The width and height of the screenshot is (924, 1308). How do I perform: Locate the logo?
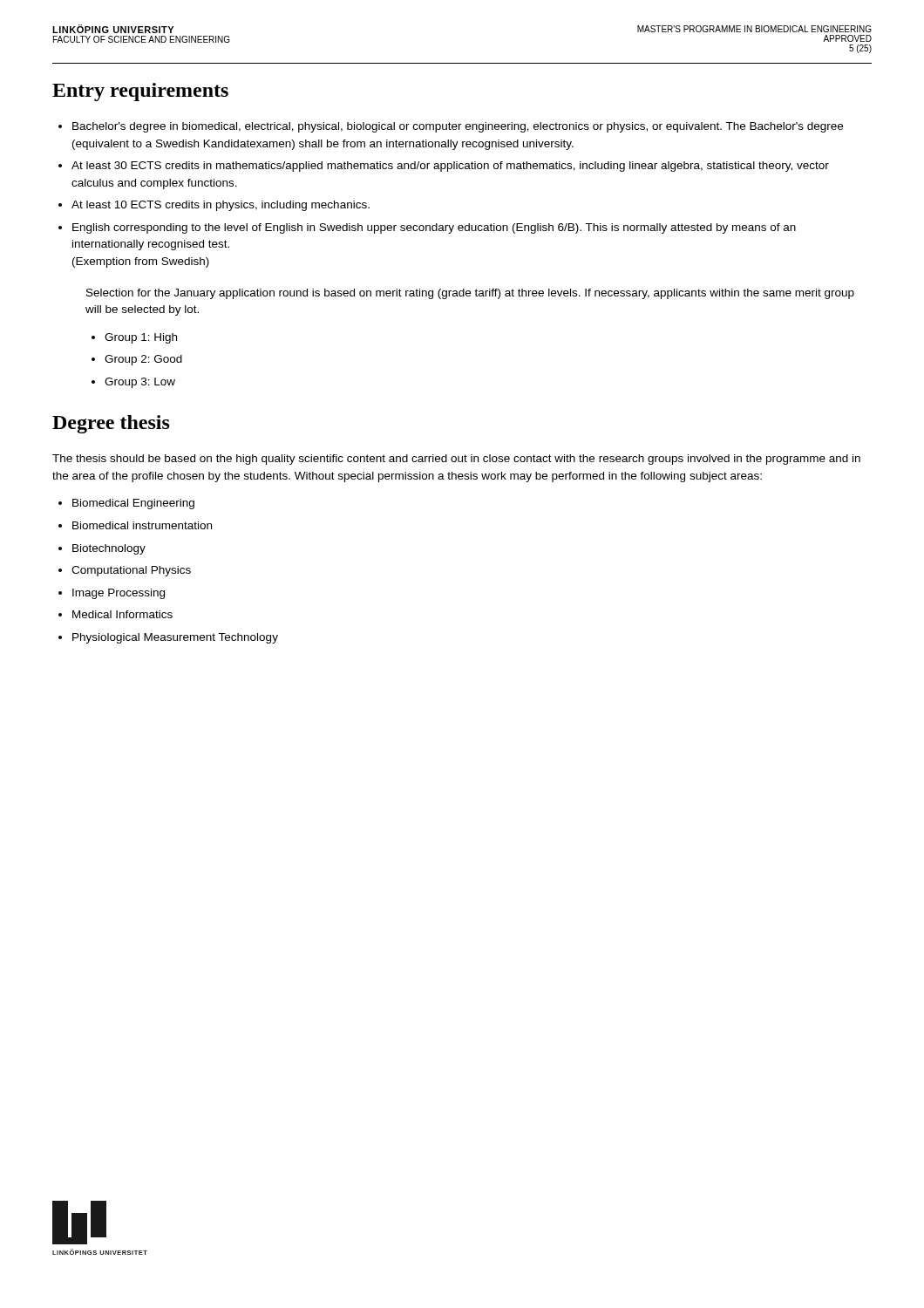[x=100, y=1233]
